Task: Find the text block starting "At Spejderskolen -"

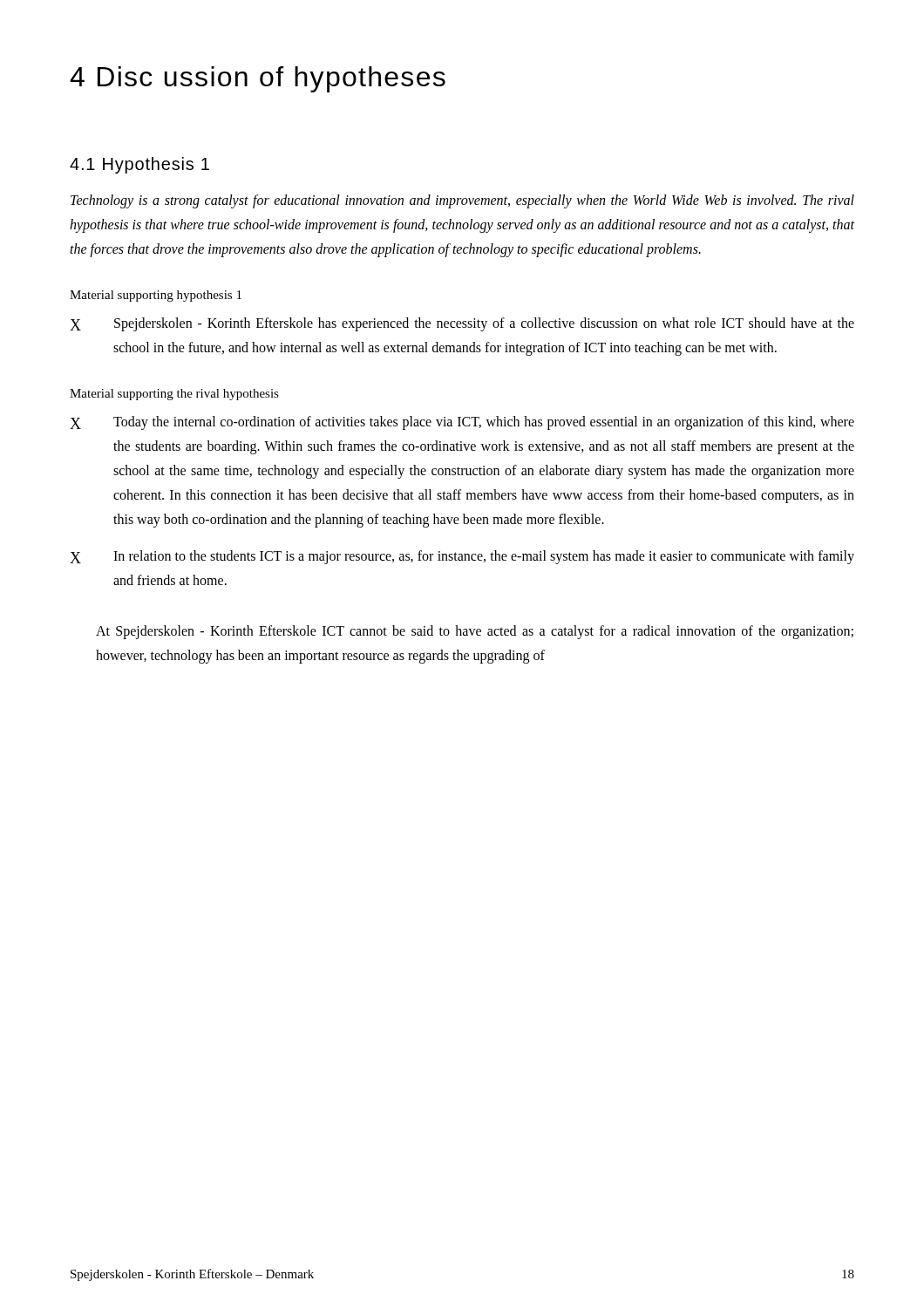Action: [x=475, y=643]
